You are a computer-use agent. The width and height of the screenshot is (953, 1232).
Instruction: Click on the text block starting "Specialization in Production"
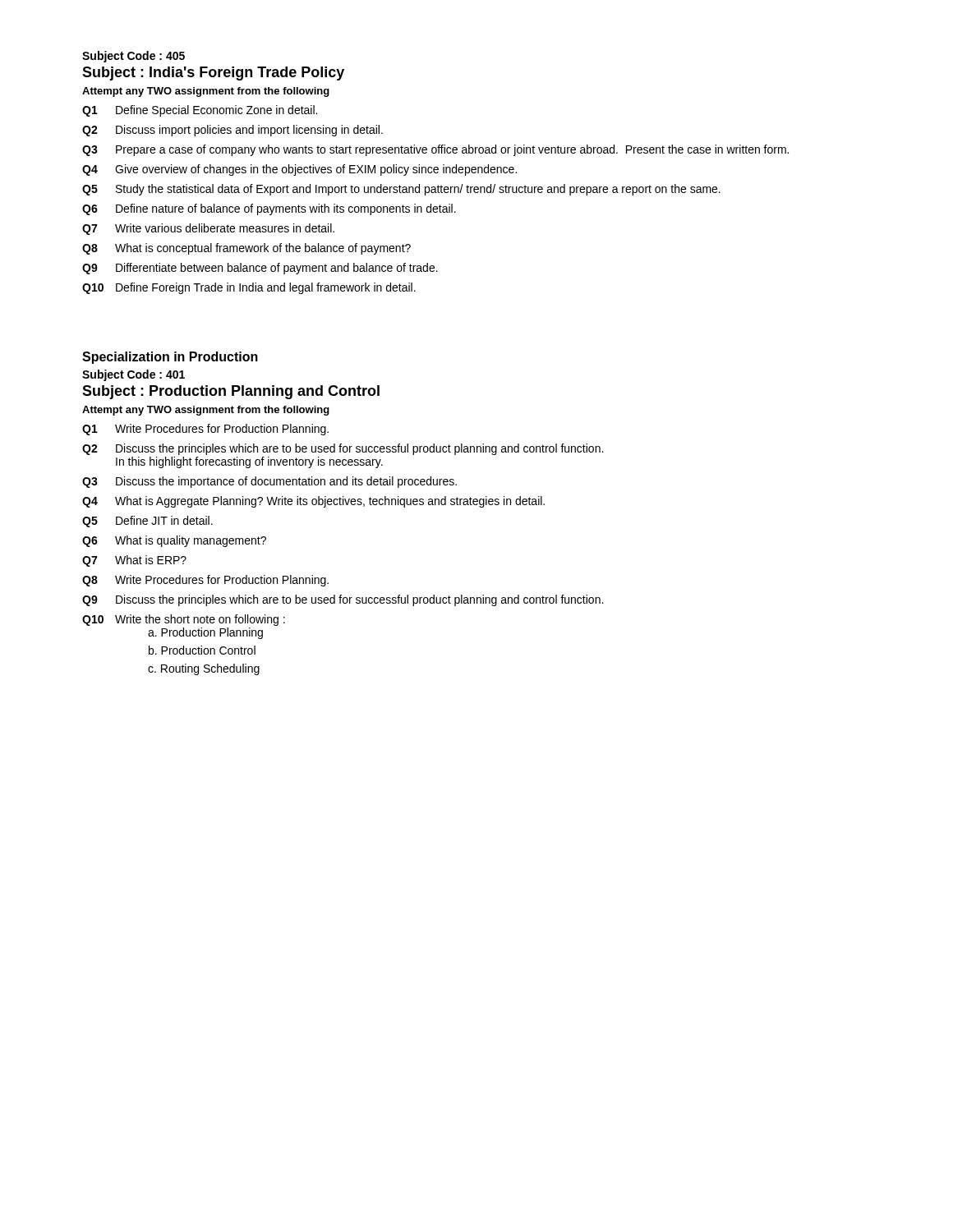(x=170, y=357)
